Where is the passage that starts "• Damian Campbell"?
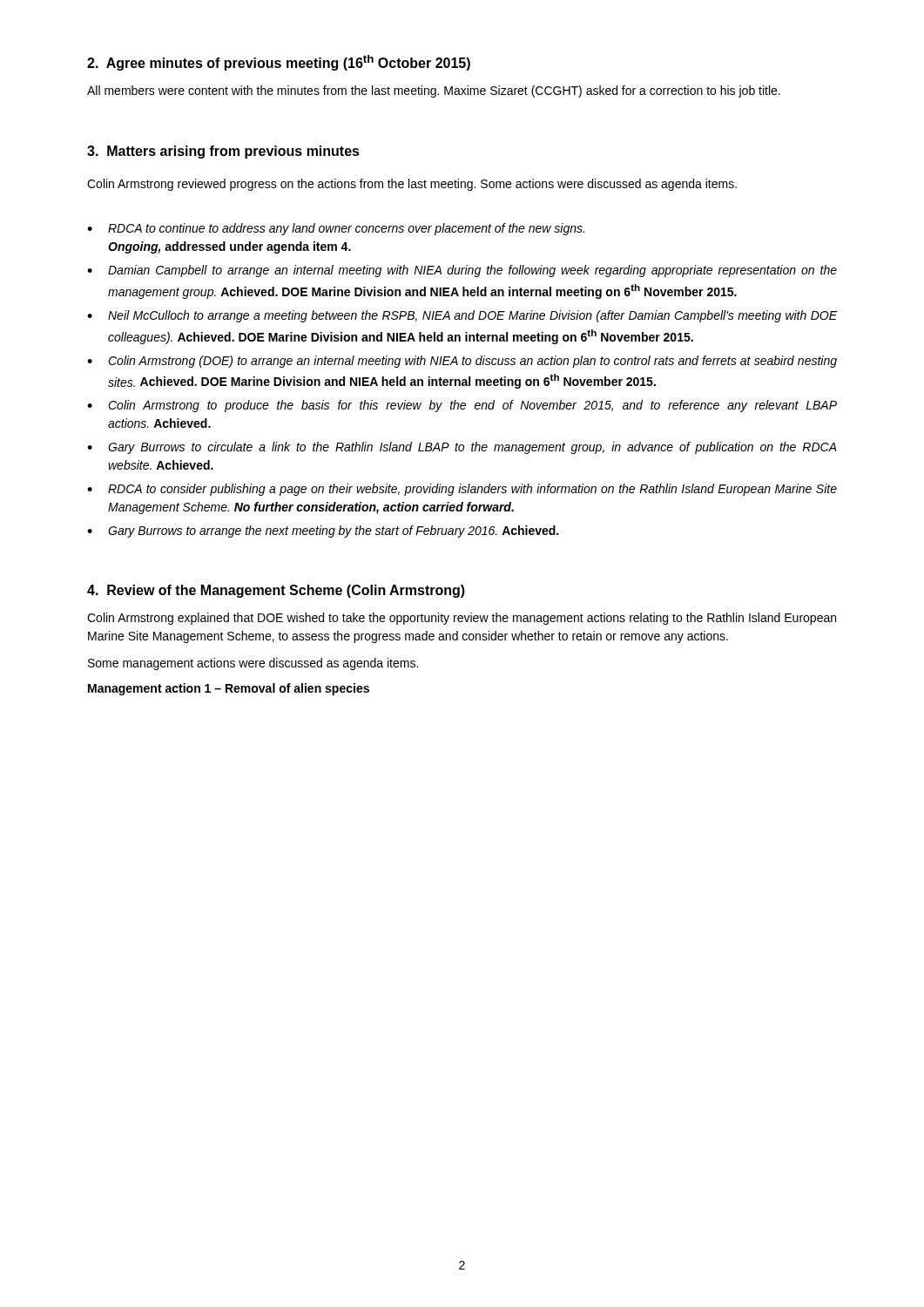The image size is (924, 1307). point(462,282)
